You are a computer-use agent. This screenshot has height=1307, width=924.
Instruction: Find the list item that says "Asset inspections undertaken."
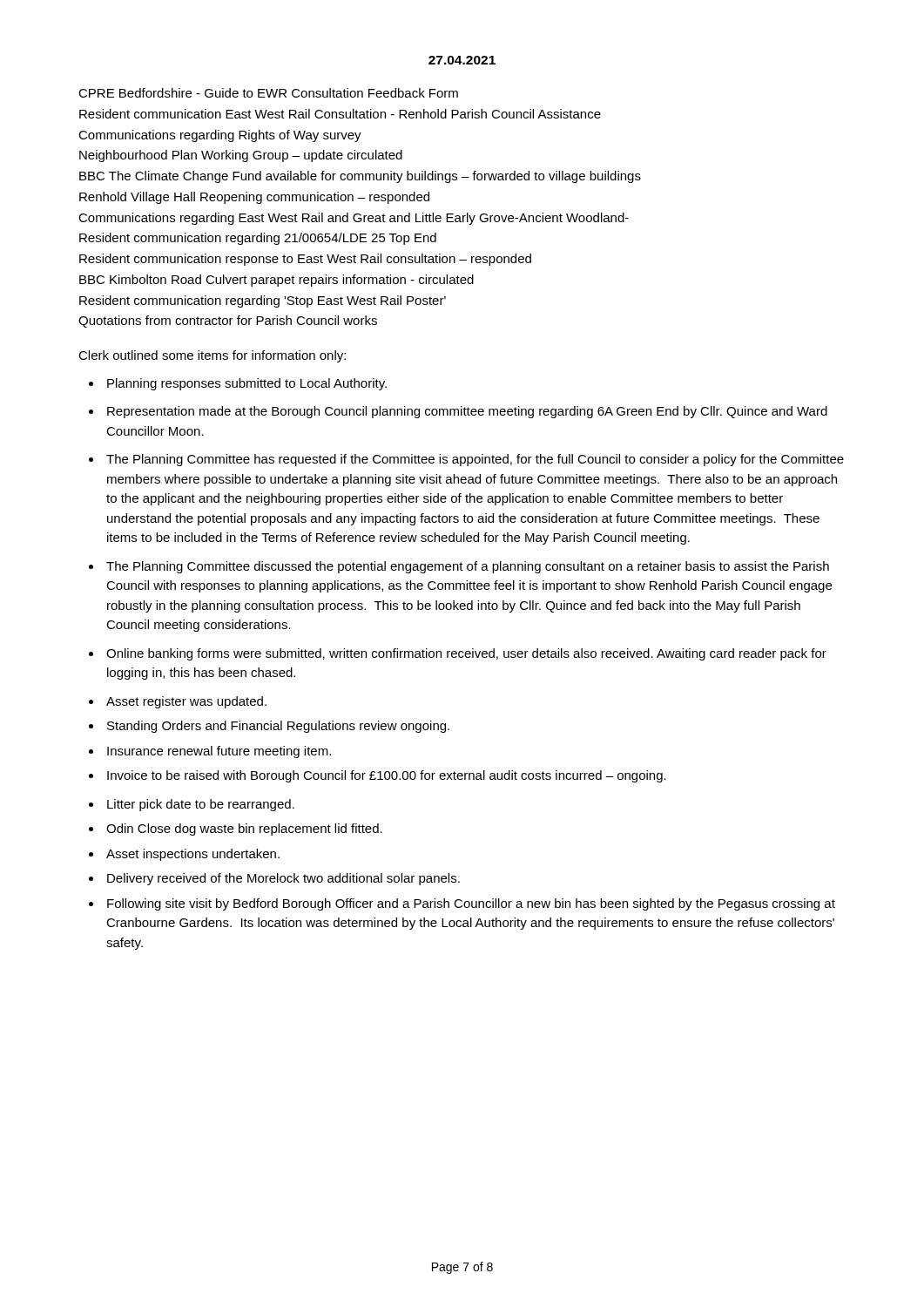click(x=193, y=853)
